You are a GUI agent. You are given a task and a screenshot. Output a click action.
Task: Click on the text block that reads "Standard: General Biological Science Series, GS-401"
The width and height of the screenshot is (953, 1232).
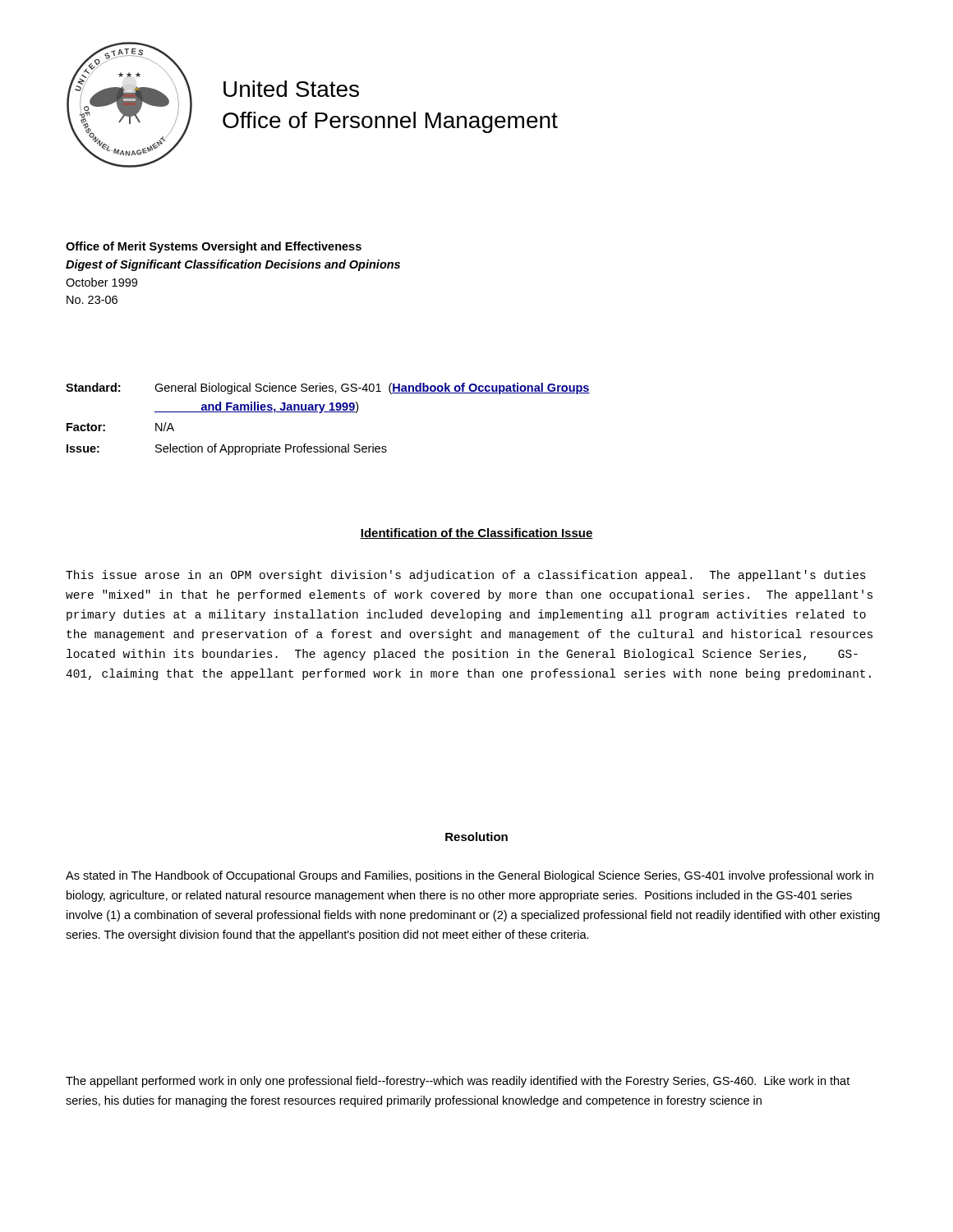pyautogui.click(x=328, y=388)
